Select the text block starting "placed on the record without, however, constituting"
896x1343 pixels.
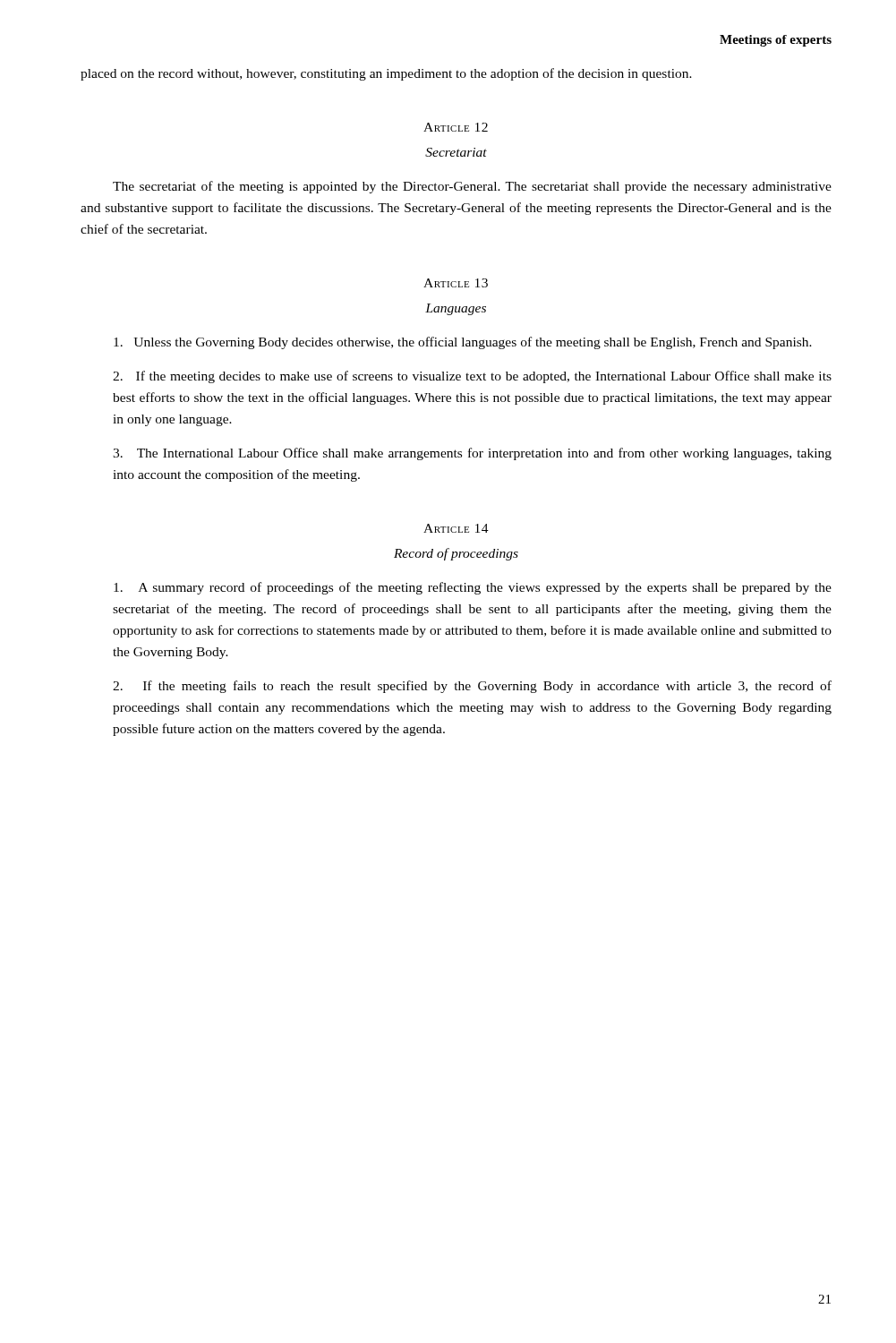point(386,73)
